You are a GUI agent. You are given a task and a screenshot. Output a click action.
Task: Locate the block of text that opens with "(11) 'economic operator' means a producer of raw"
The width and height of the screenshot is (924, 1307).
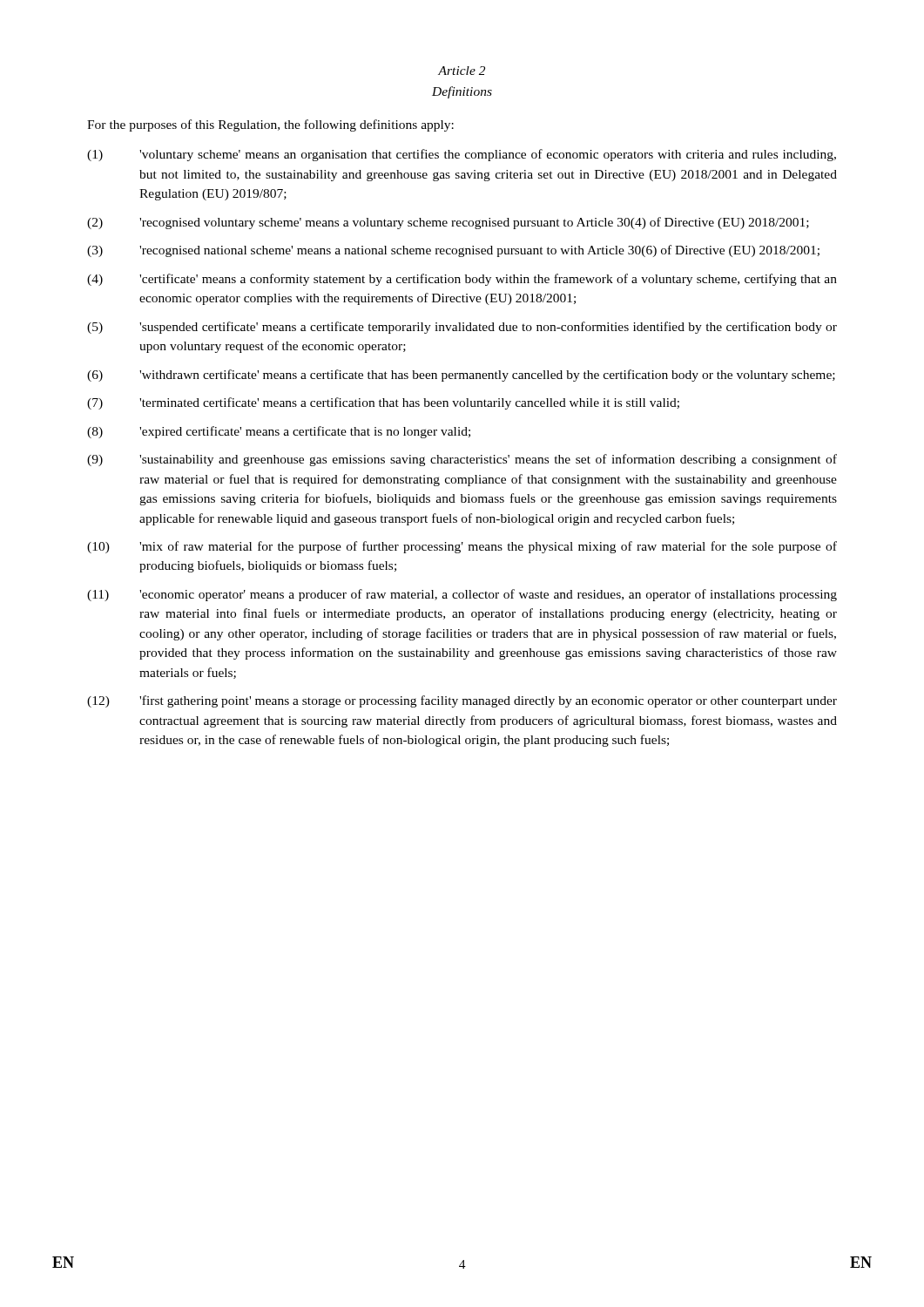462,634
